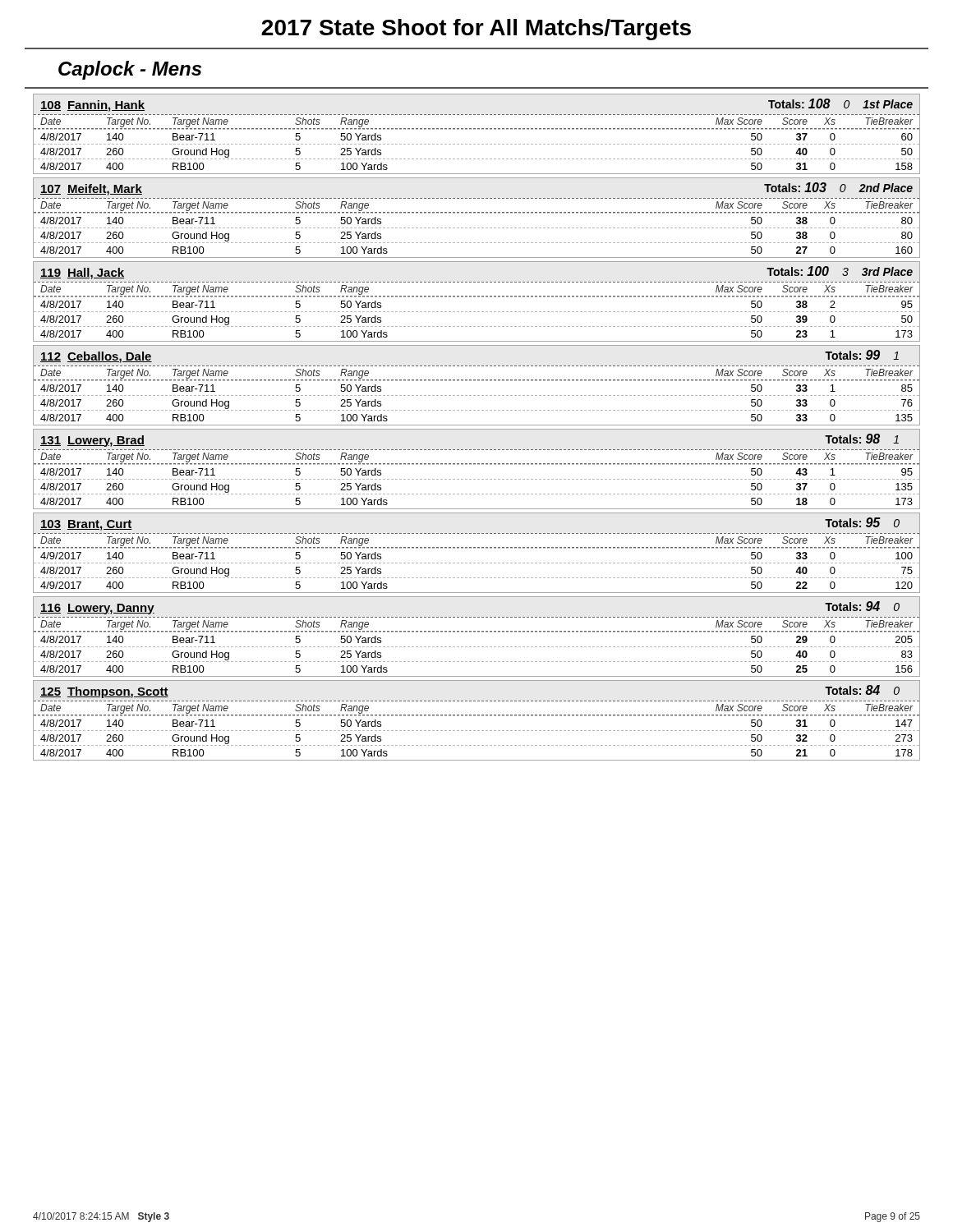Click on the table containing "103 Brant, Curt Totals: 95"
This screenshot has height=1232, width=953.
click(476, 553)
